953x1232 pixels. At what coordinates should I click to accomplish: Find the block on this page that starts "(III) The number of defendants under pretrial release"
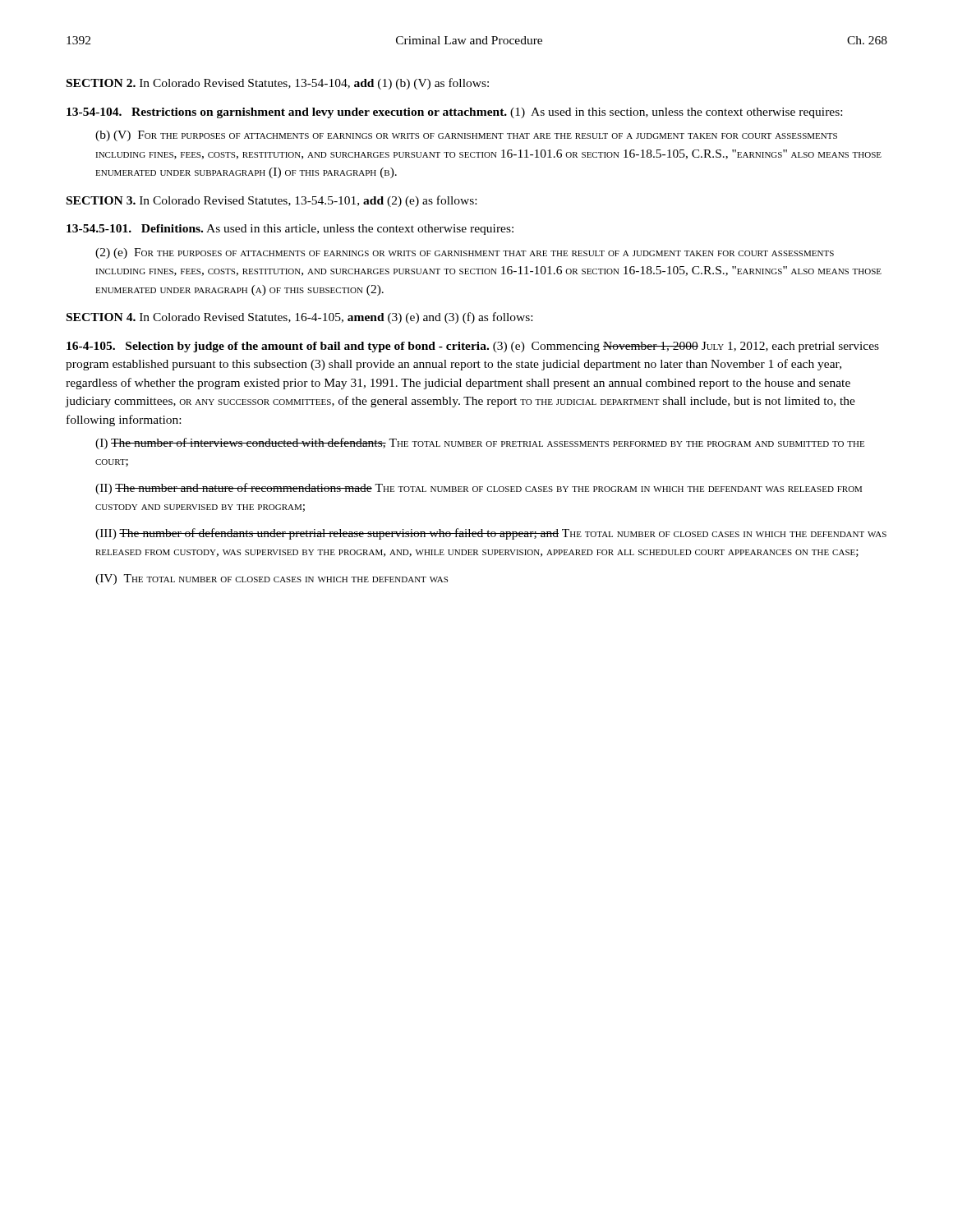point(491,542)
